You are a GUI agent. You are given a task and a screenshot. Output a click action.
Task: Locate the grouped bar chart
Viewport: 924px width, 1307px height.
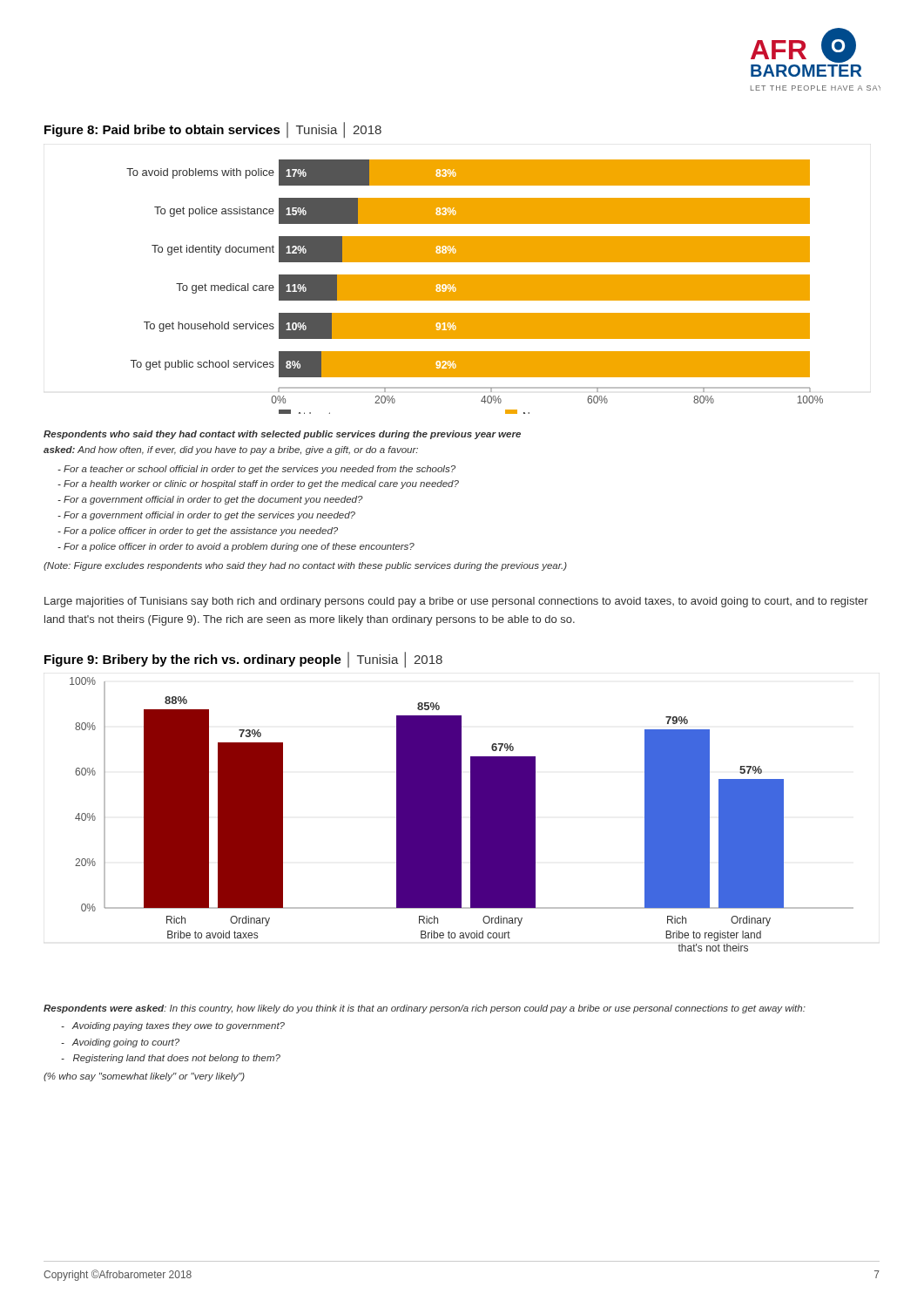point(462,830)
